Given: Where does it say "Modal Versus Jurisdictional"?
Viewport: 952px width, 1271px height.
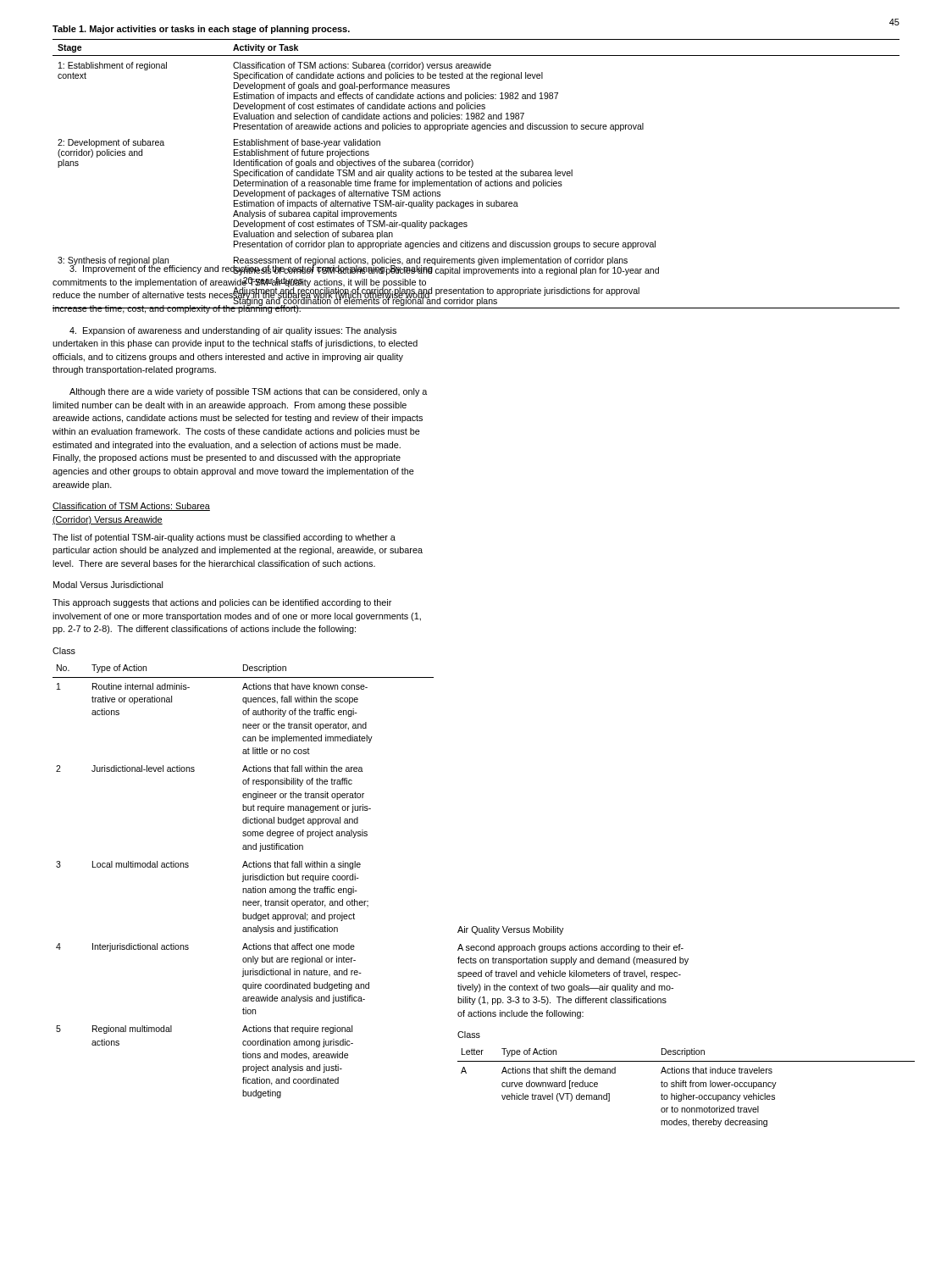Looking at the screenshot, I should point(108,585).
